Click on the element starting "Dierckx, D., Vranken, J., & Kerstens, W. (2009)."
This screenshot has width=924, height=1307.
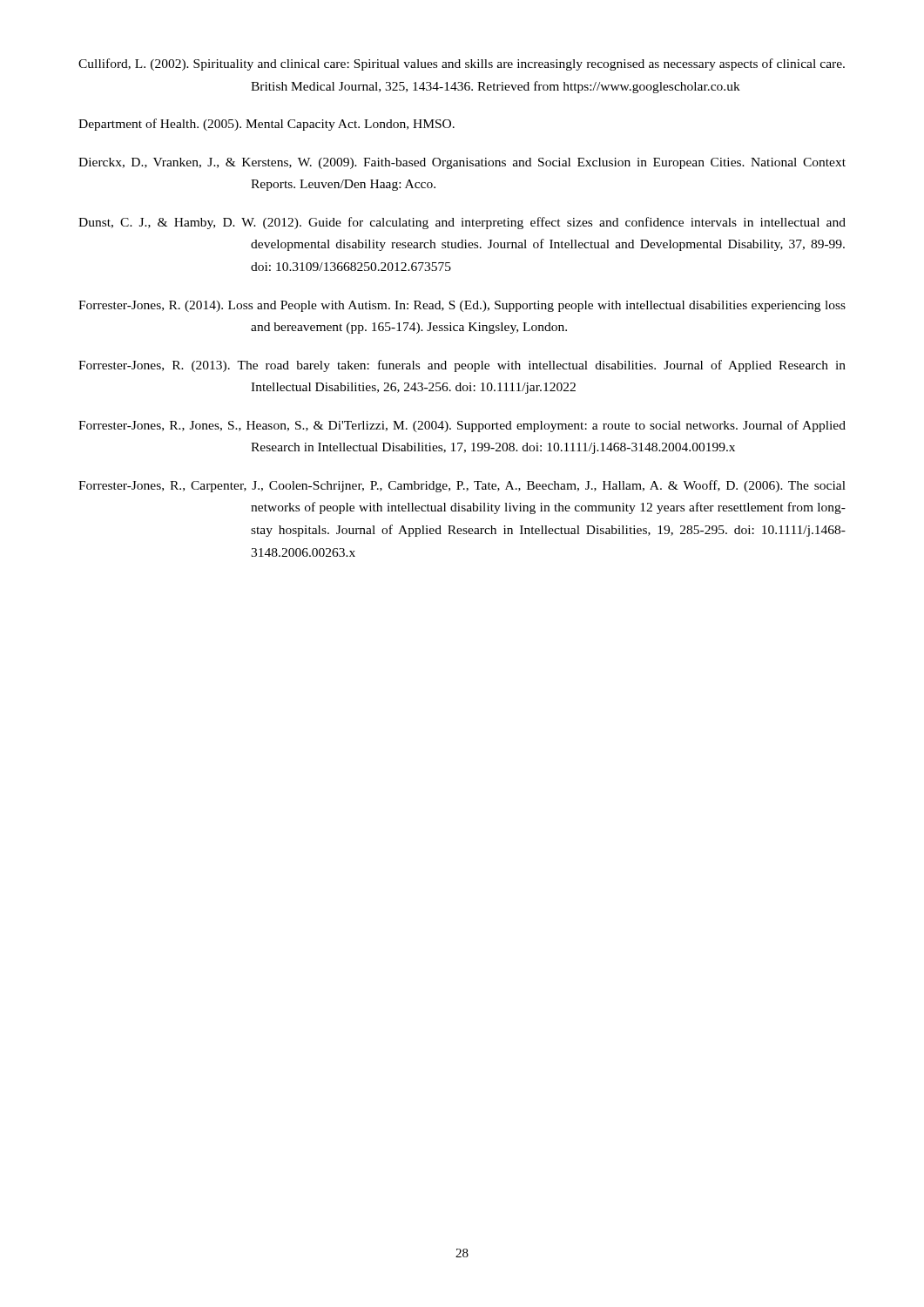pos(462,173)
